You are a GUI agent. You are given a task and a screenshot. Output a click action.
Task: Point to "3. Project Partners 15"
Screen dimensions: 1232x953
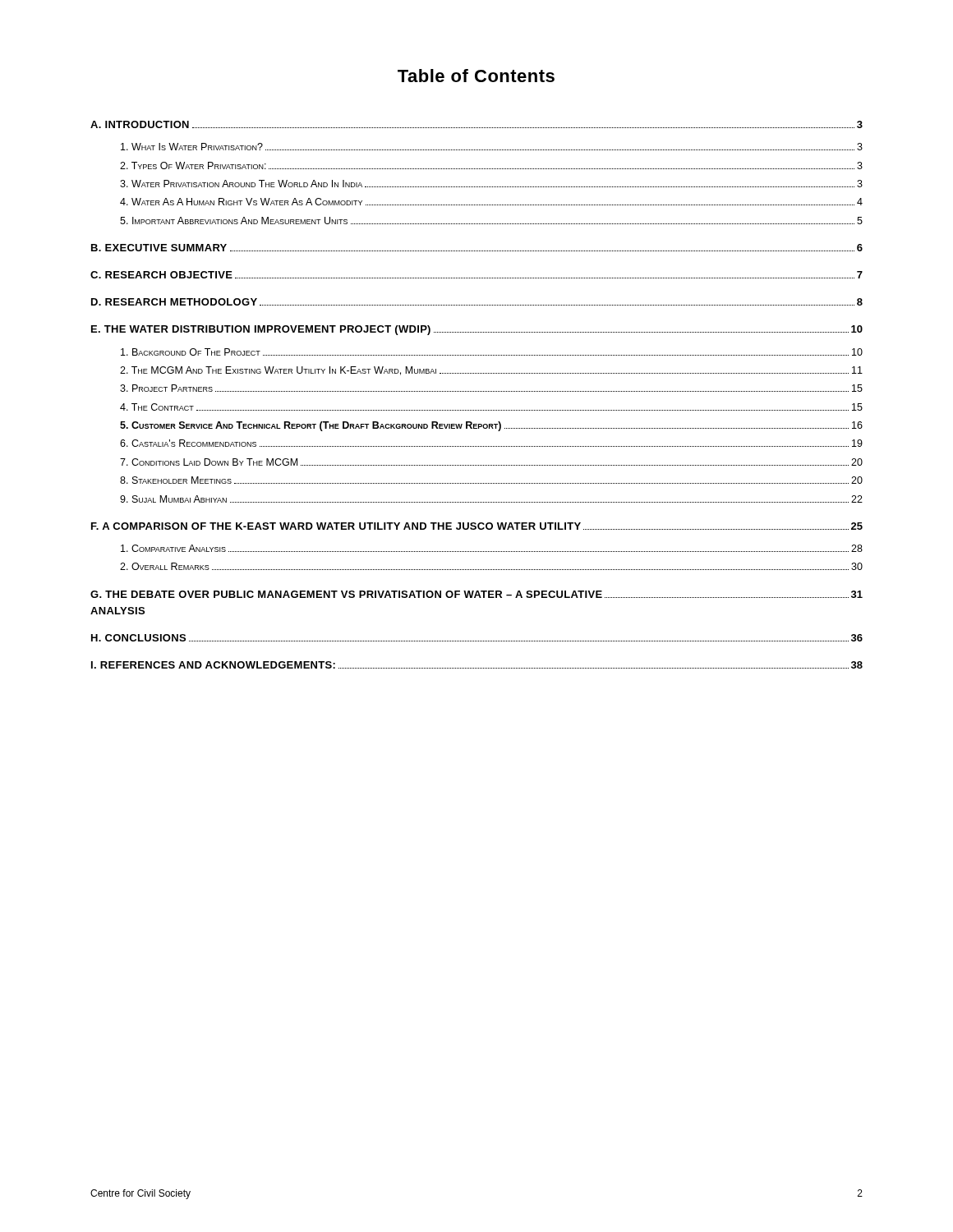tap(491, 389)
